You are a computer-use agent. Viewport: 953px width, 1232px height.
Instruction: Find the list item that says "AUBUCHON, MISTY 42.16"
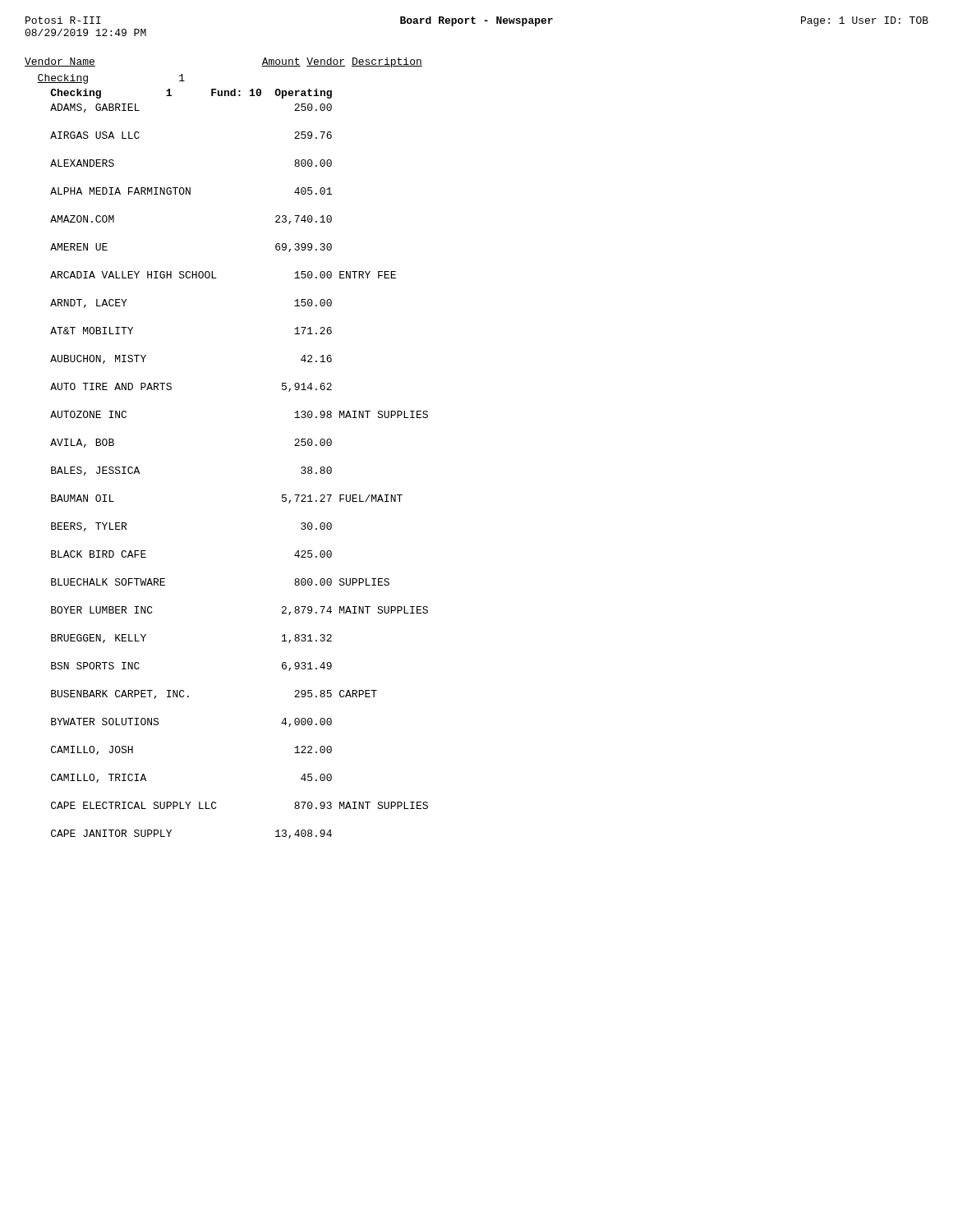coord(78,359)
